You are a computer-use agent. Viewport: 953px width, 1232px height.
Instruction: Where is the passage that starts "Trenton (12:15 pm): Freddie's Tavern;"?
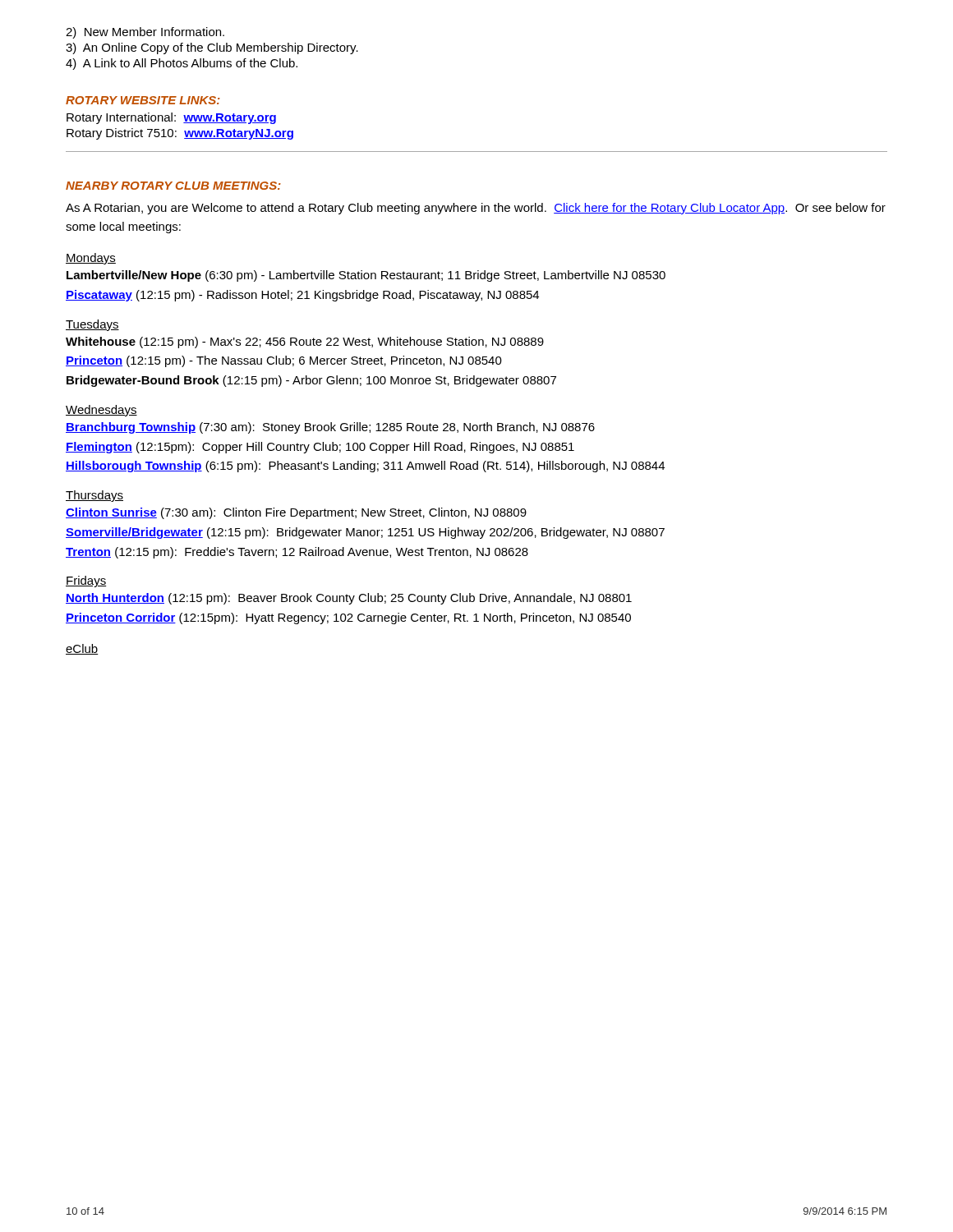pos(297,551)
